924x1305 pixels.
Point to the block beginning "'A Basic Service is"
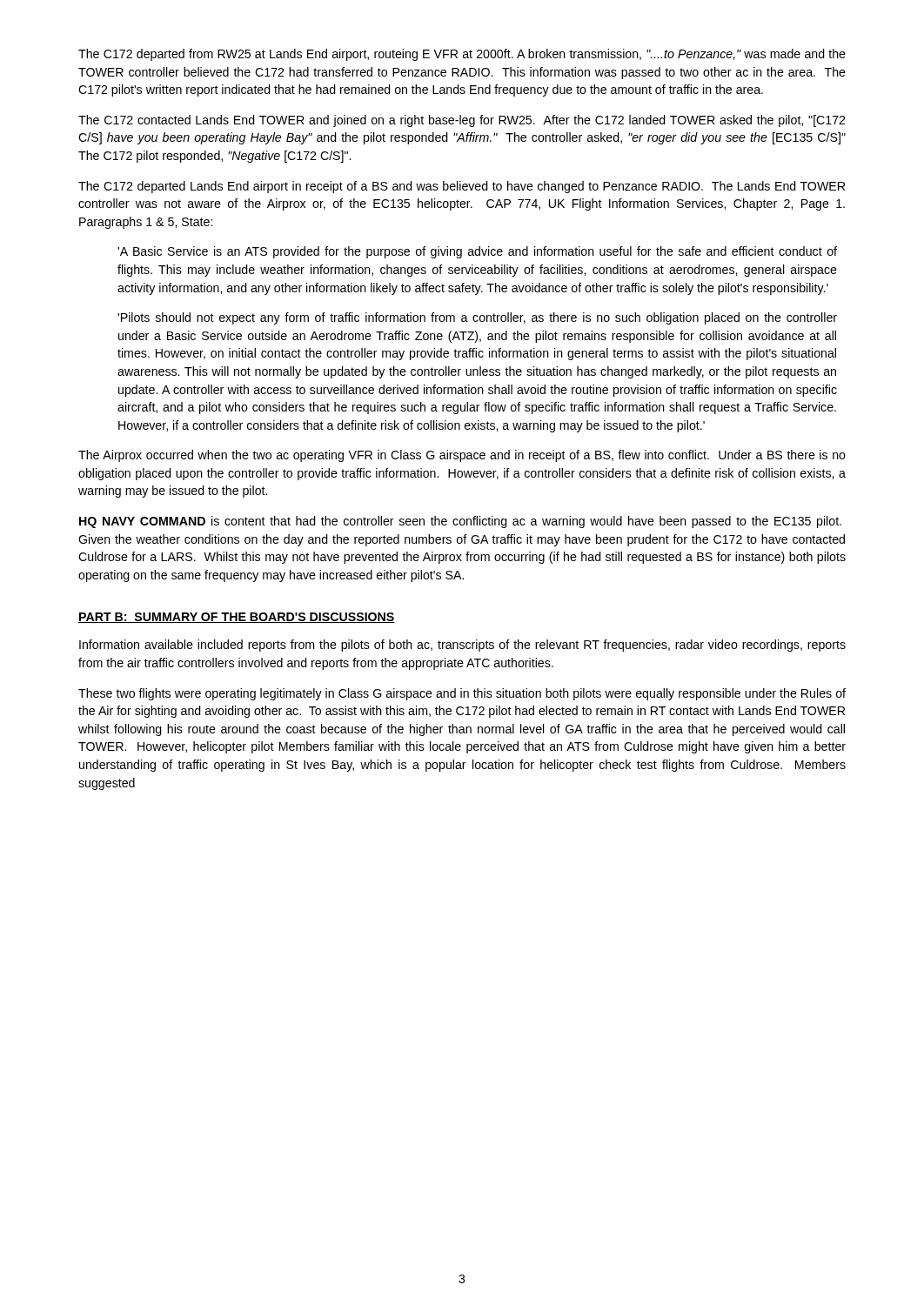477,270
